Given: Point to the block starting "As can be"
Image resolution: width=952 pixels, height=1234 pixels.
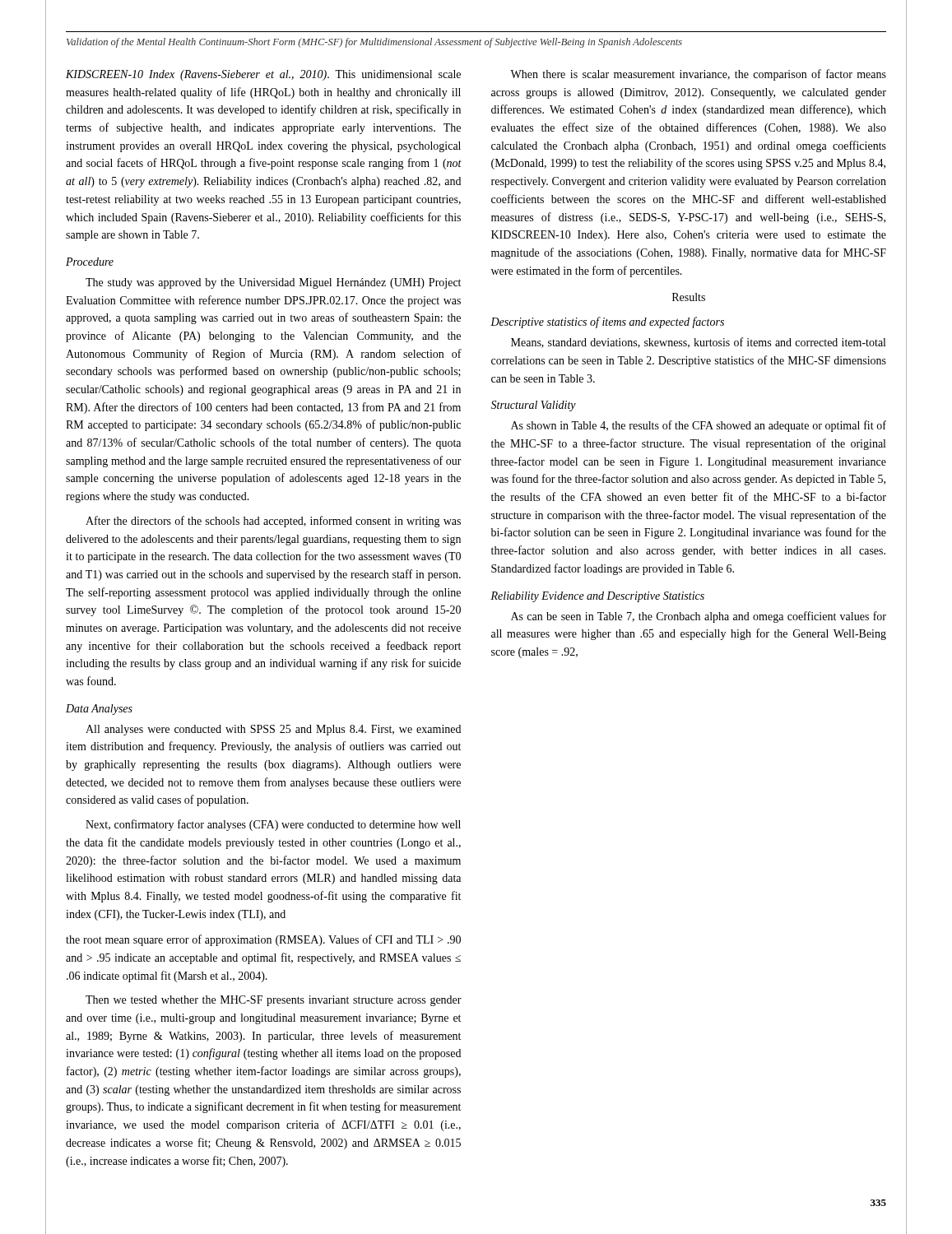Looking at the screenshot, I should point(689,634).
